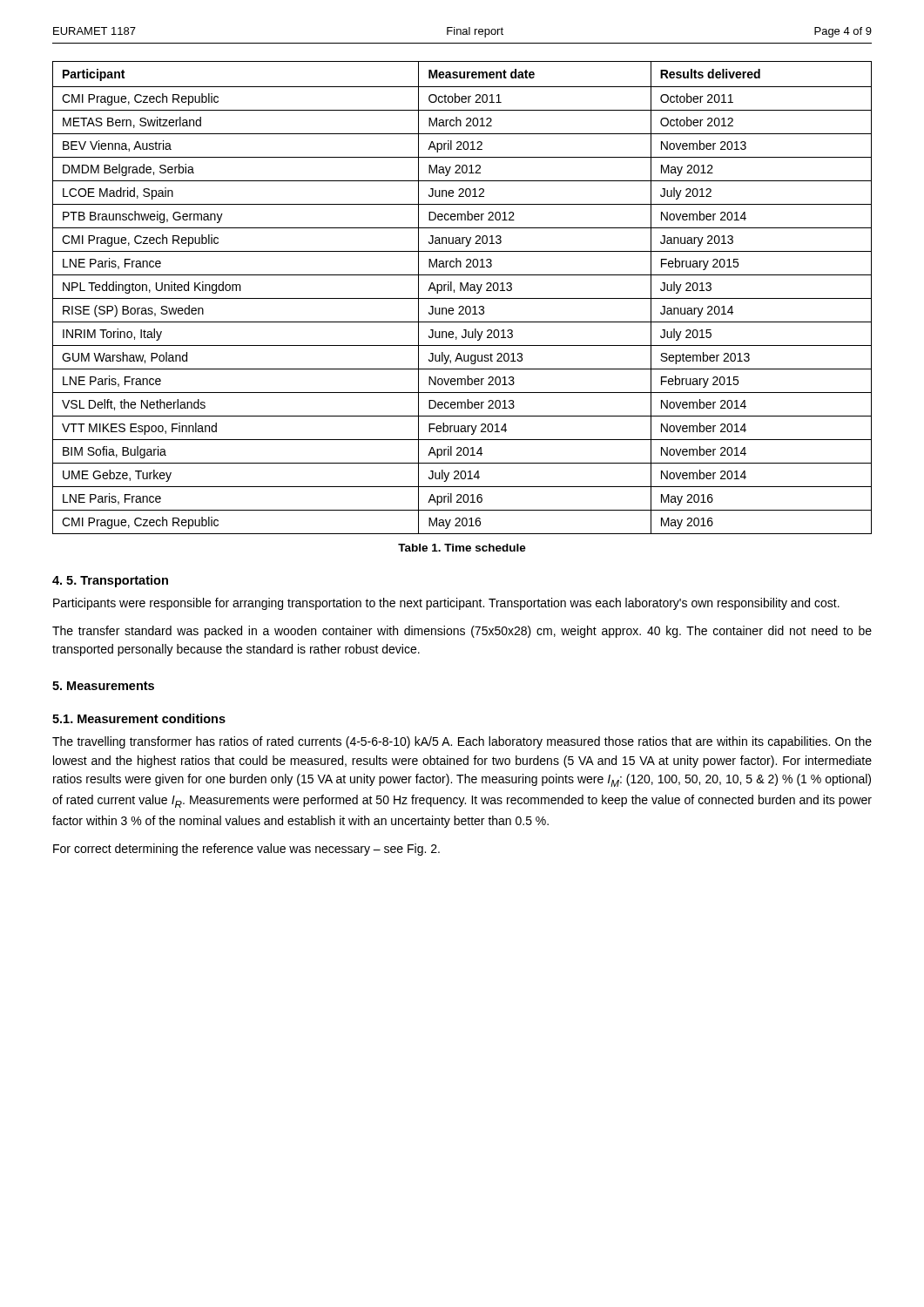Click the passage that begins "The travelling transformer has ratios of rated"
924x1307 pixels.
click(x=462, y=781)
